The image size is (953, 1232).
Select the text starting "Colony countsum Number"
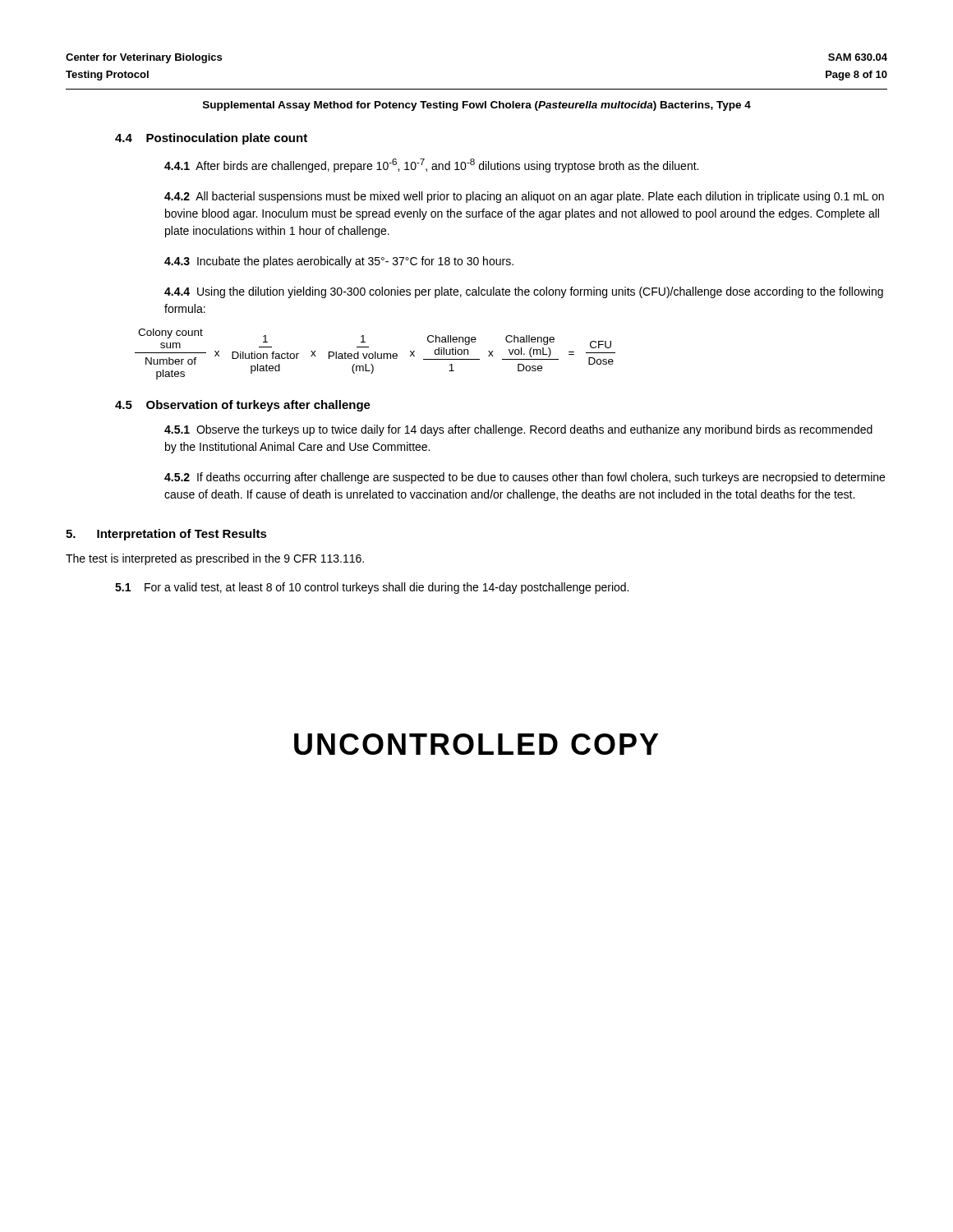click(x=376, y=353)
